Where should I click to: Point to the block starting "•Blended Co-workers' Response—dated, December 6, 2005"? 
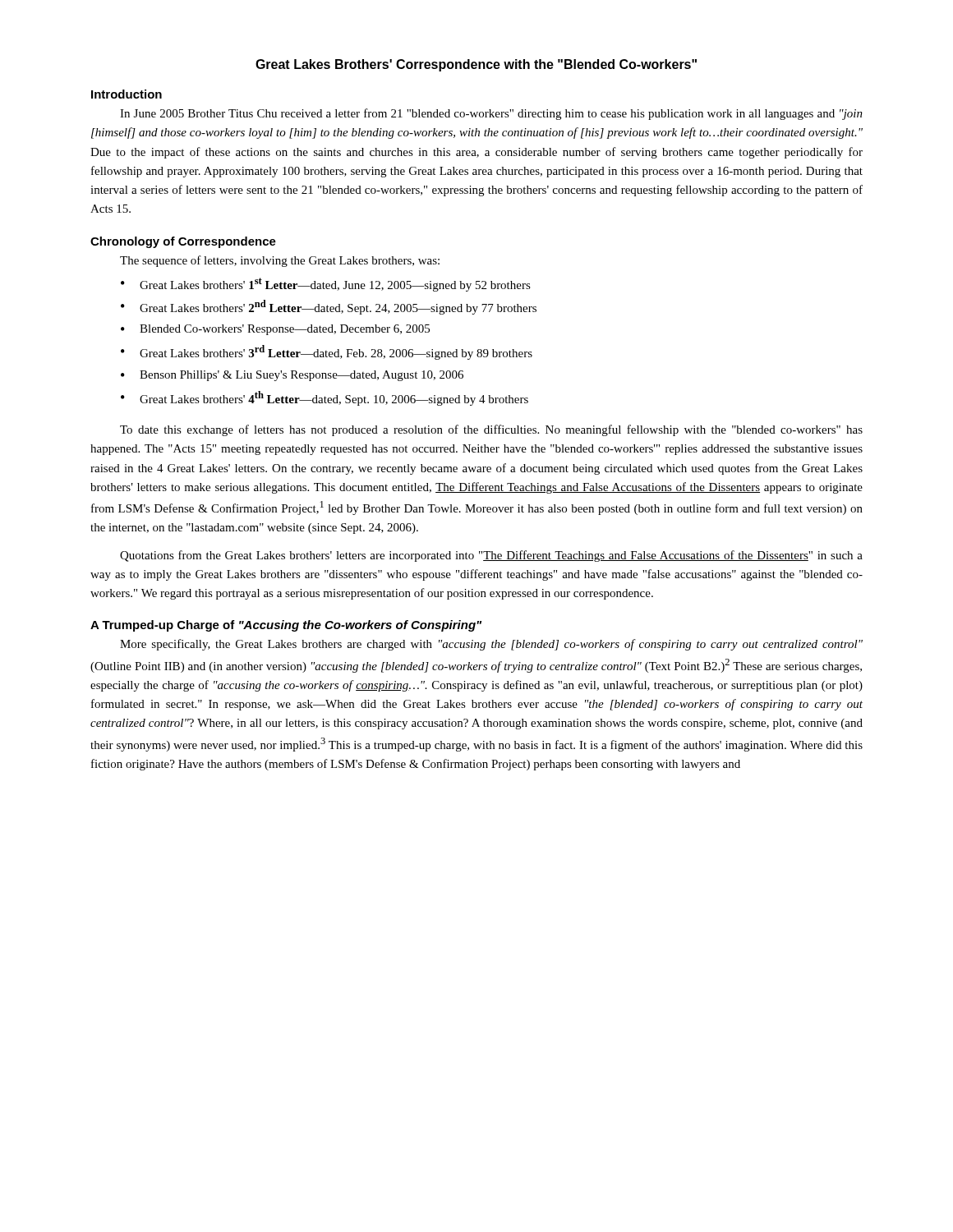coord(275,330)
